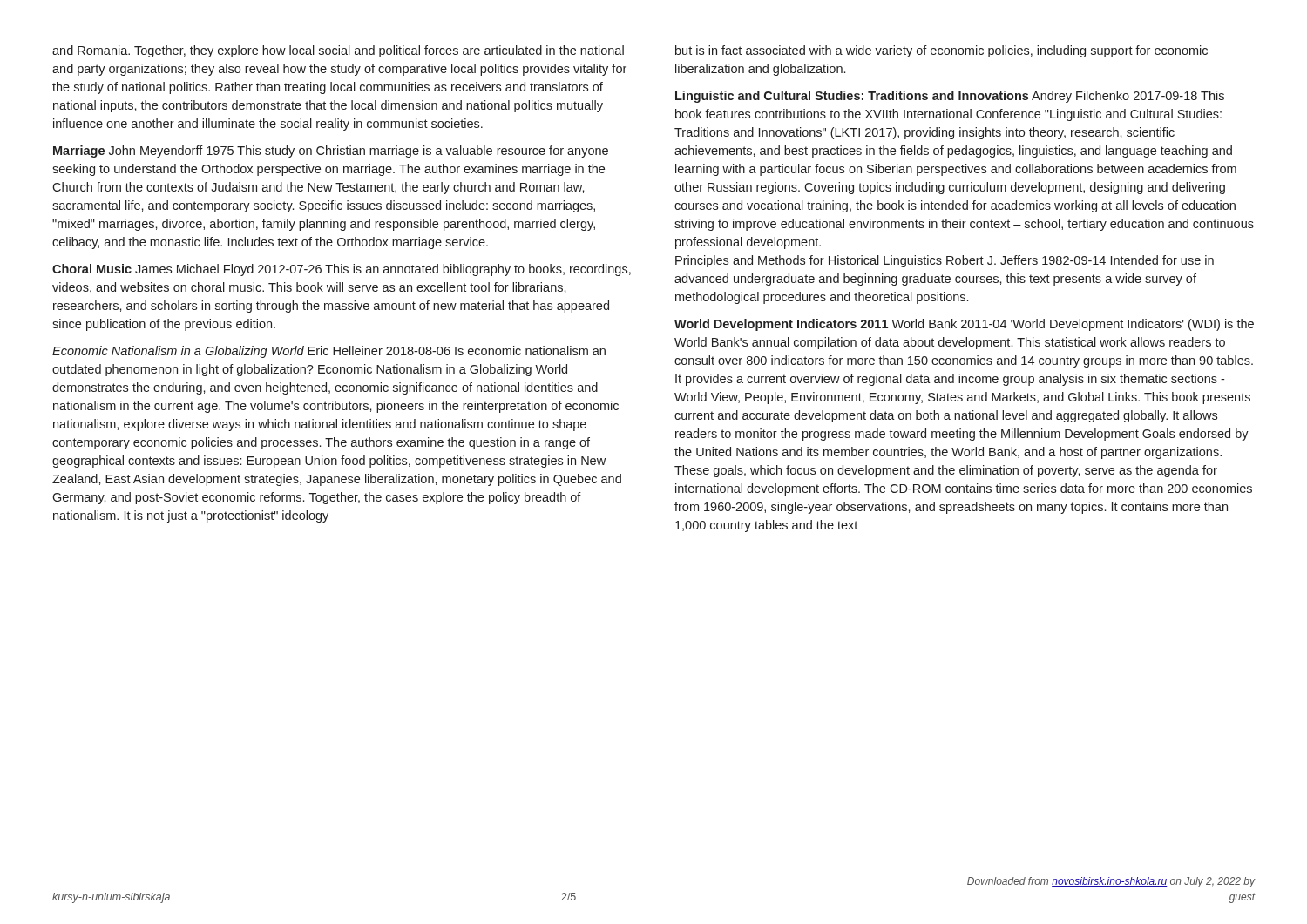Find the block on this page that starts "and Romania. Together, they explore how local"

click(x=342, y=88)
